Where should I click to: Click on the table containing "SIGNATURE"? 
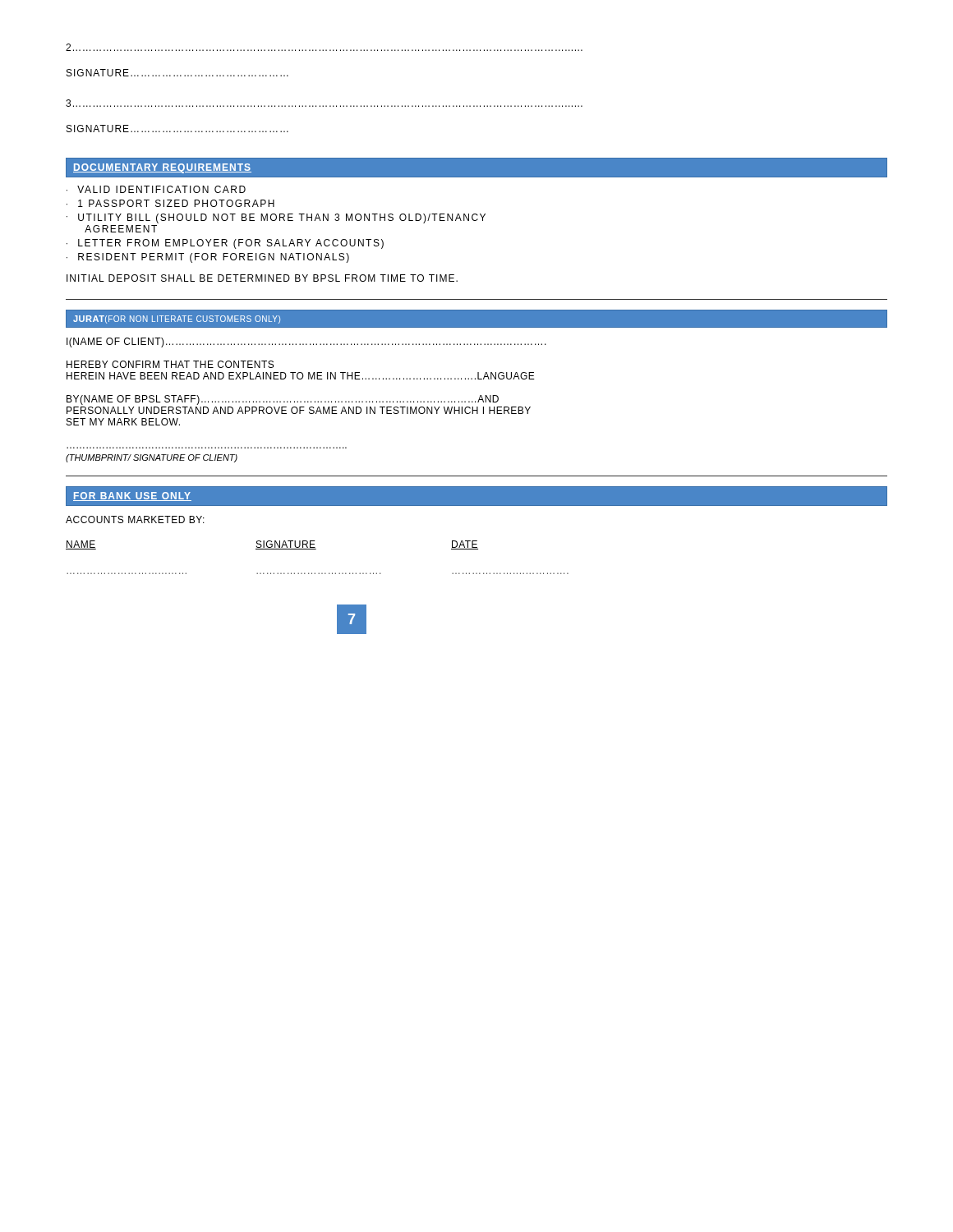click(353, 559)
